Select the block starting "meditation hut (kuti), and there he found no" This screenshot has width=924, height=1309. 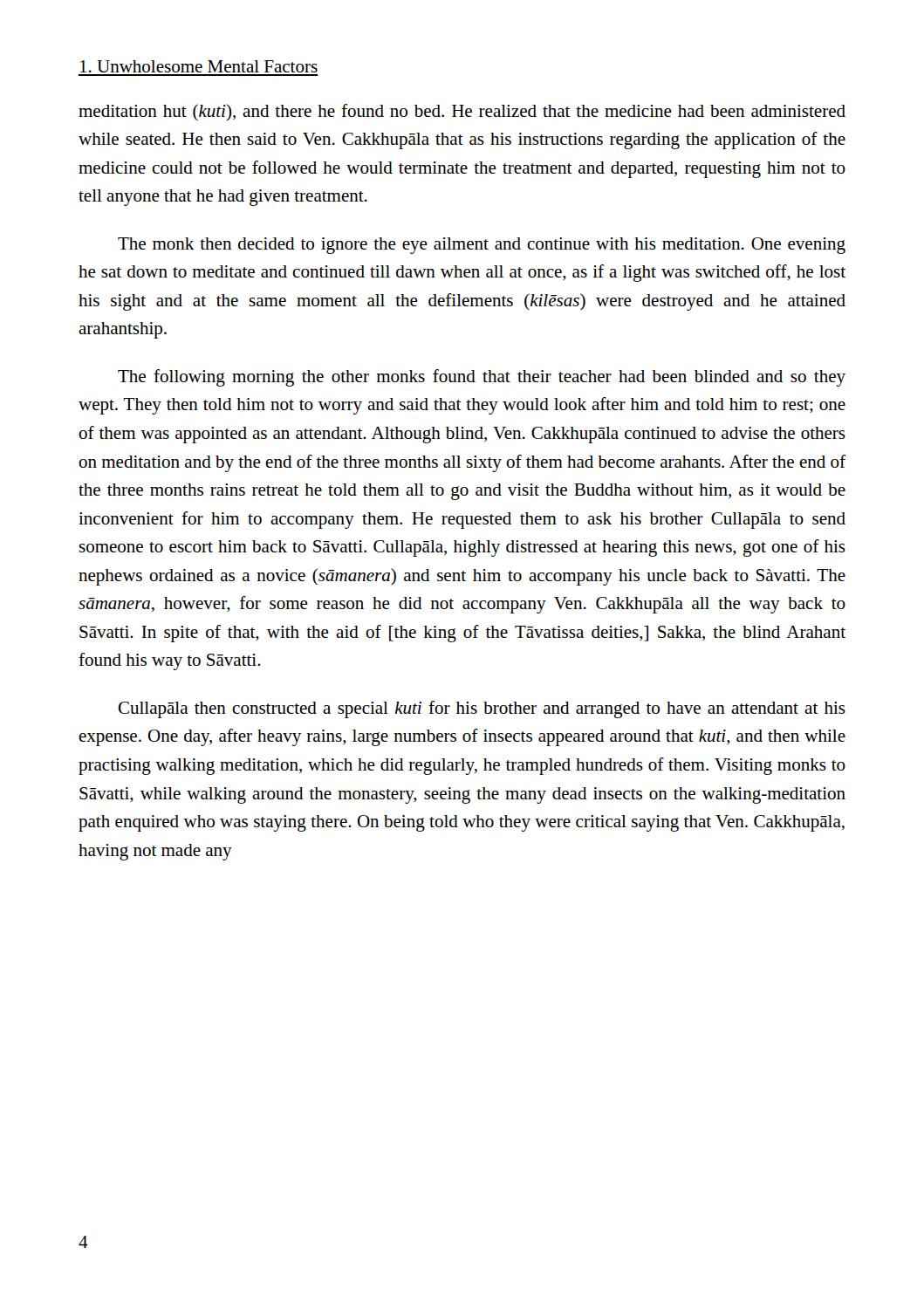point(462,153)
